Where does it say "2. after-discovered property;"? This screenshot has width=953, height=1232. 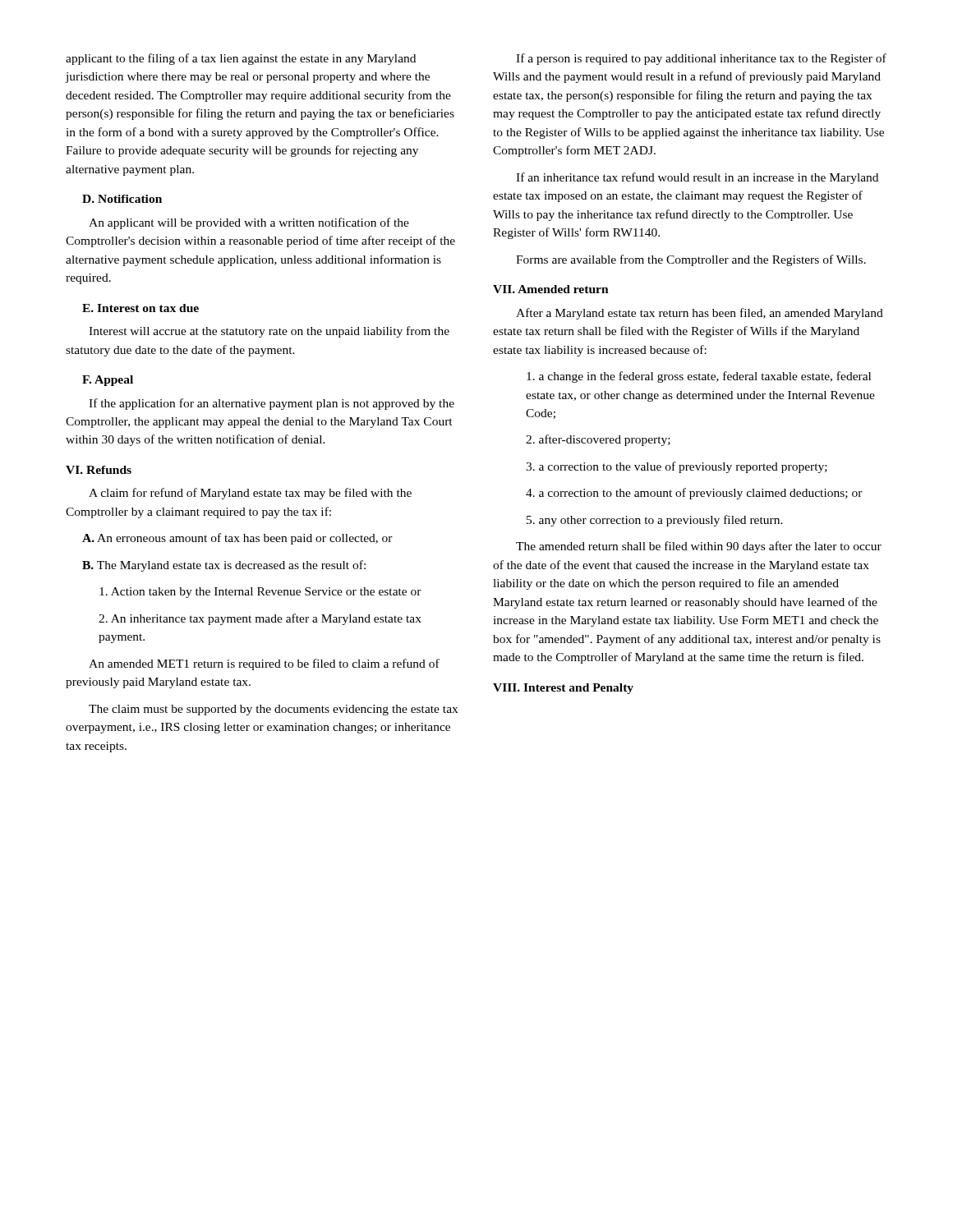click(x=598, y=440)
